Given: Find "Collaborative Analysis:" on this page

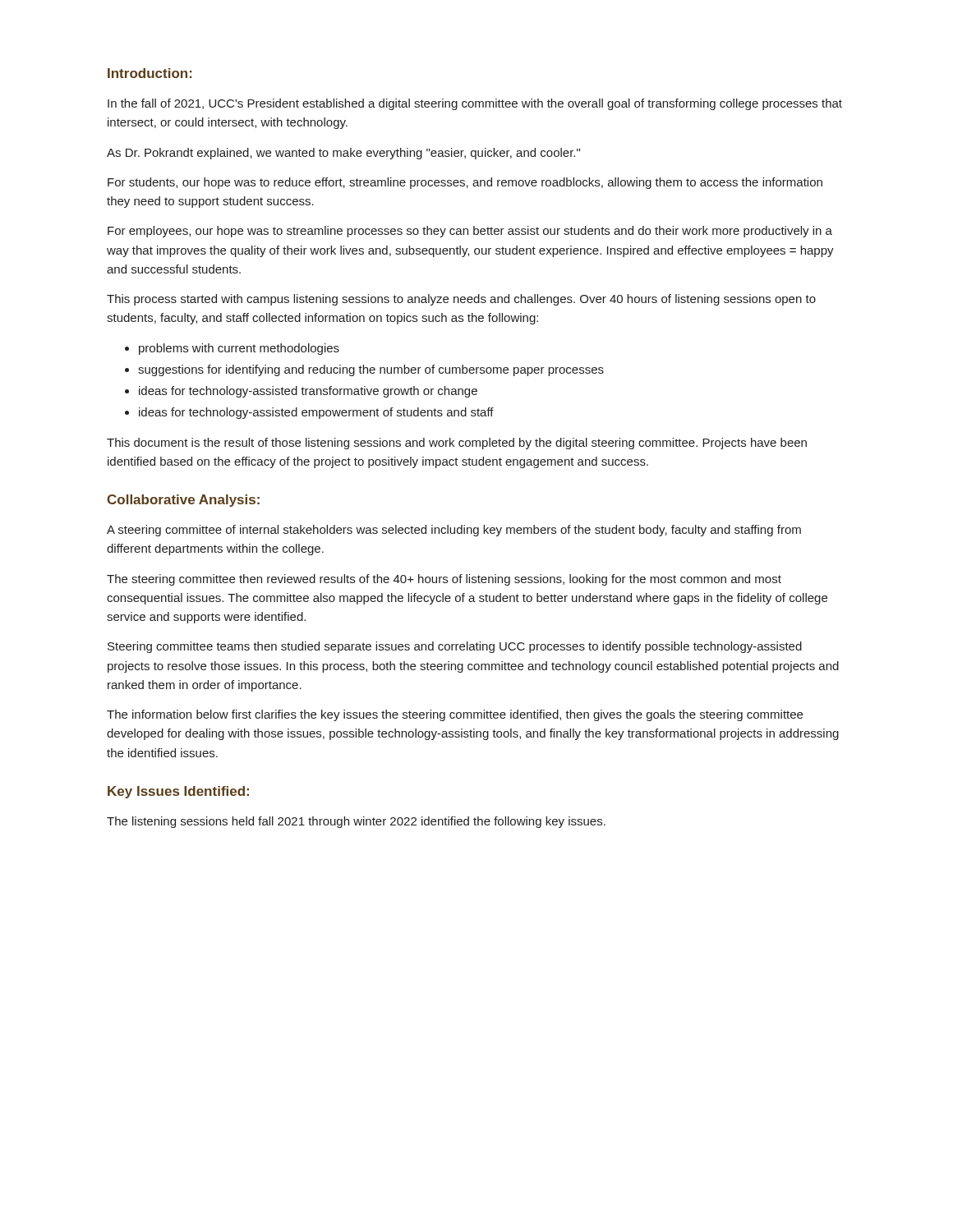Looking at the screenshot, I should click(x=184, y=500).
